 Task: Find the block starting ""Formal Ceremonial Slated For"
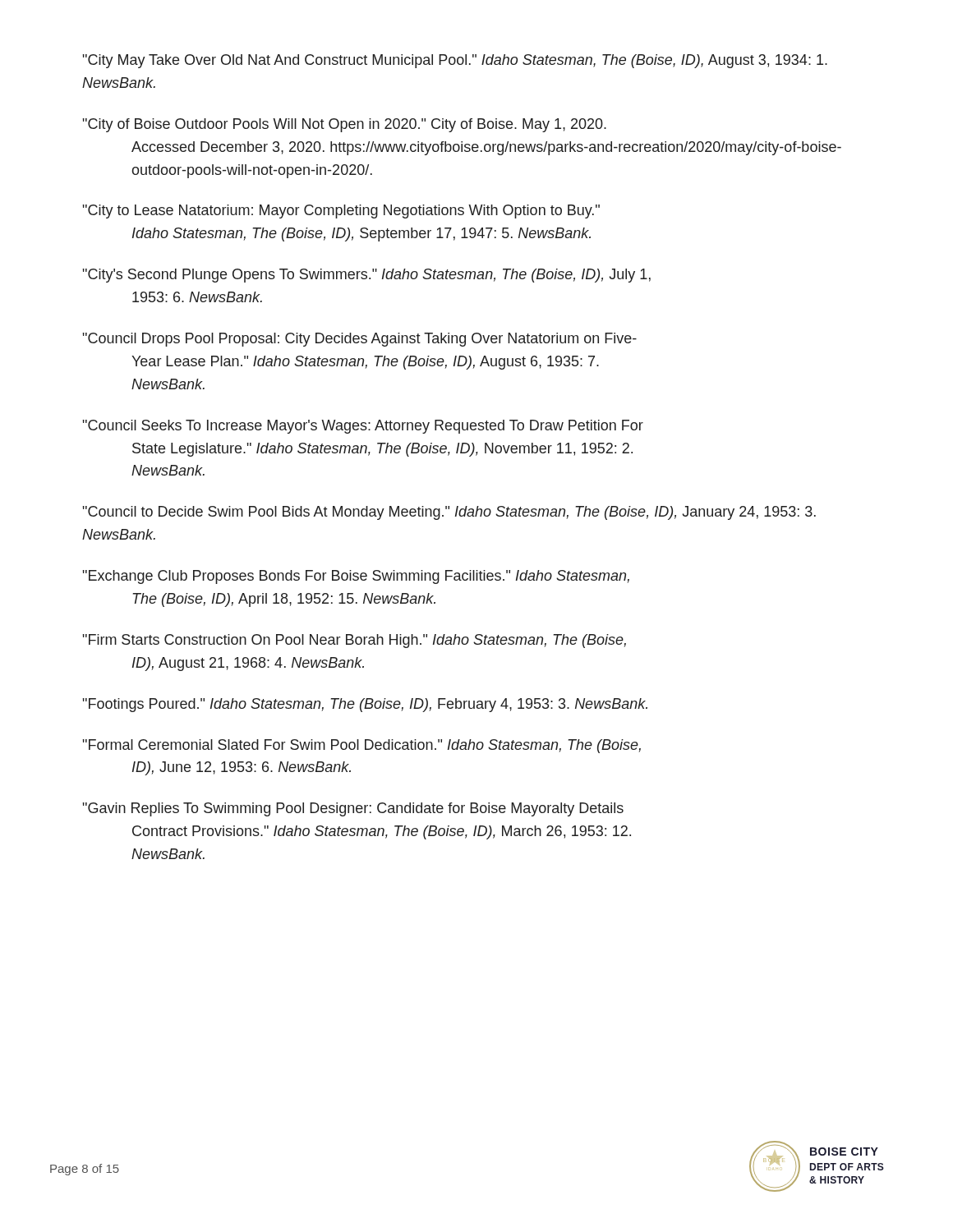476,757
